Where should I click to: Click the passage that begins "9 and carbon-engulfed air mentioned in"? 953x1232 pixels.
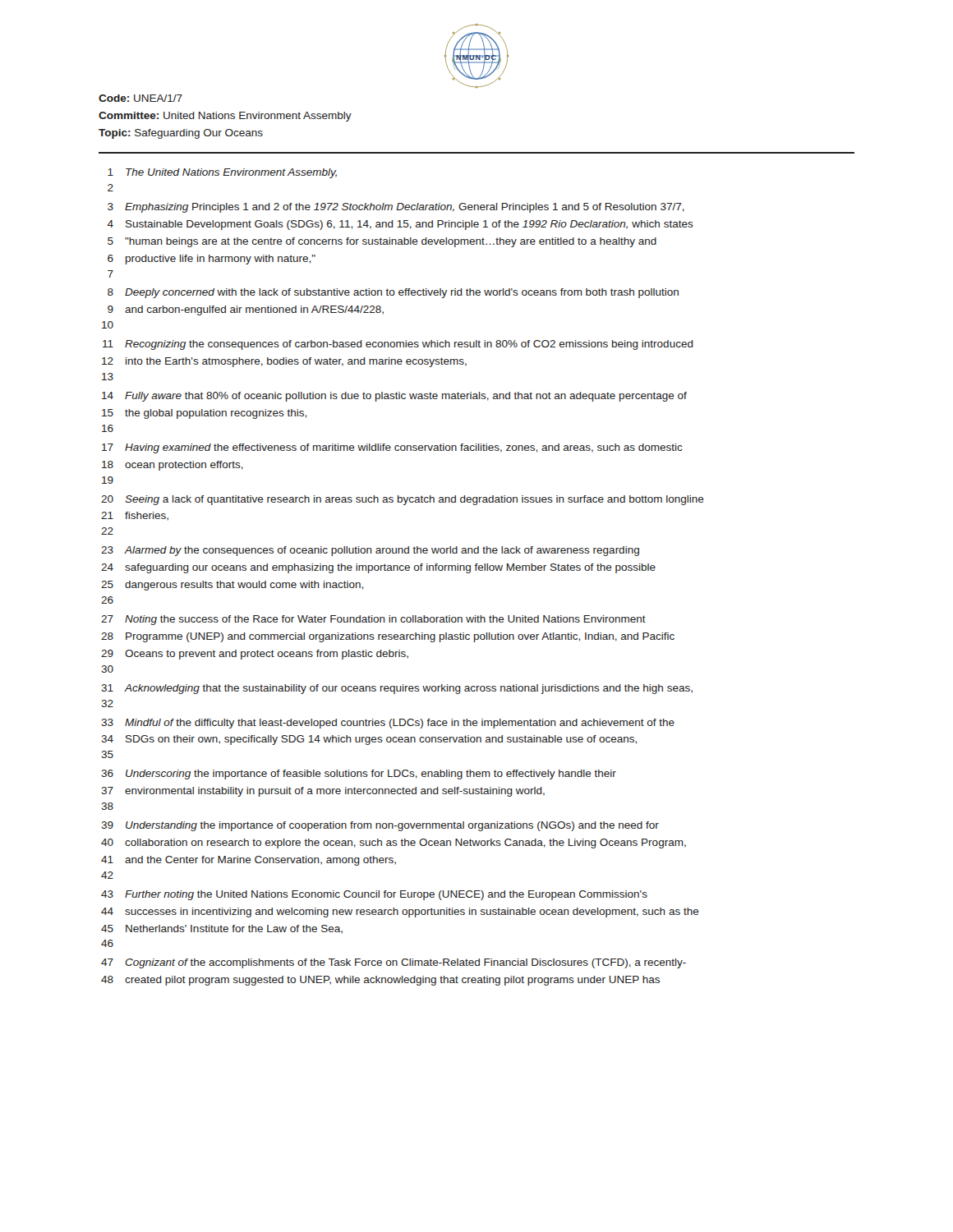(x=246, y=310)
